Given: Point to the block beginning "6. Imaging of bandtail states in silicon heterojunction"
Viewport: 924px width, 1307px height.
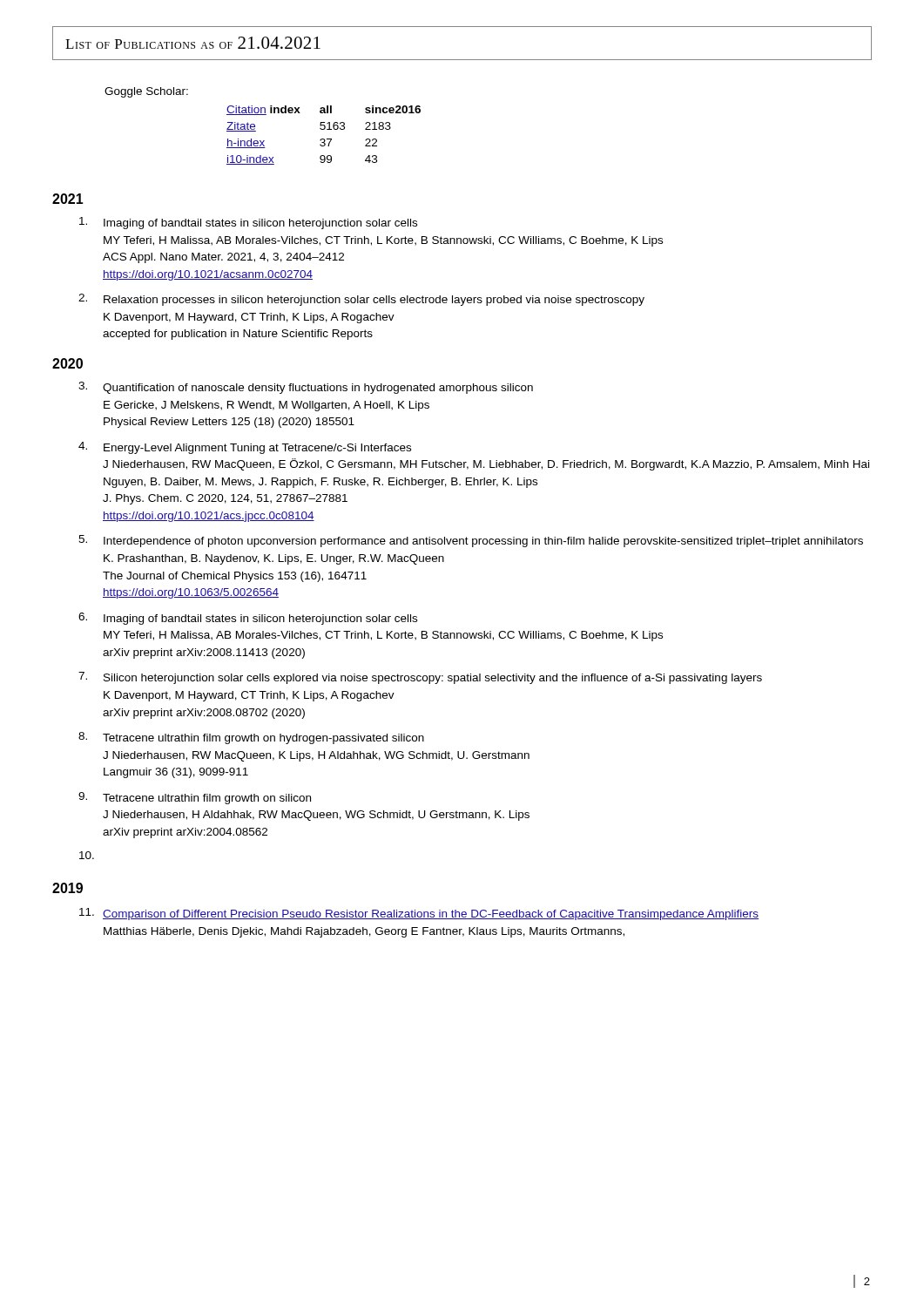Looking at the screenshot, I should 475,635.
